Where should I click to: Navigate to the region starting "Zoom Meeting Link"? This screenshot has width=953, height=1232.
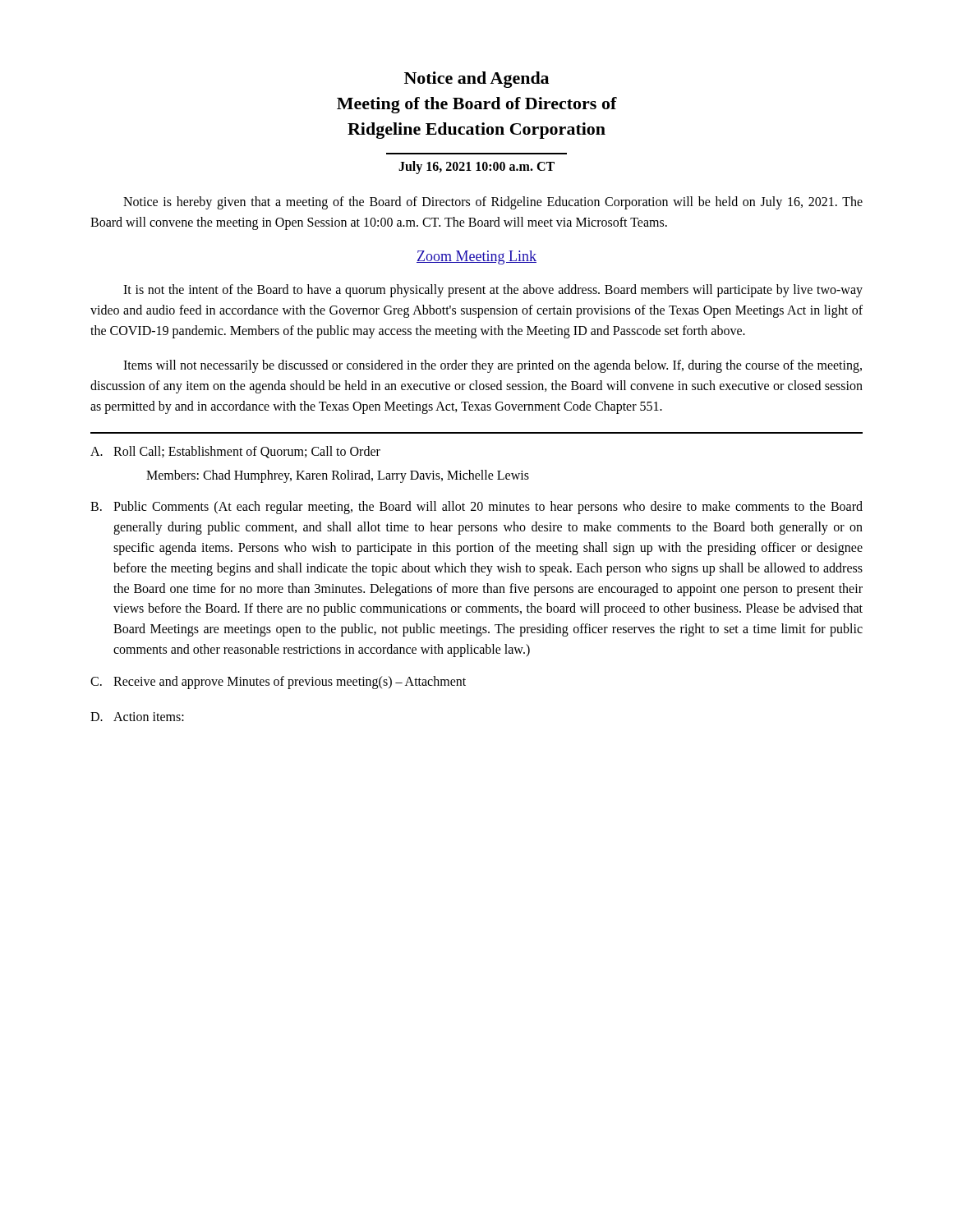[x=476, y=256]
